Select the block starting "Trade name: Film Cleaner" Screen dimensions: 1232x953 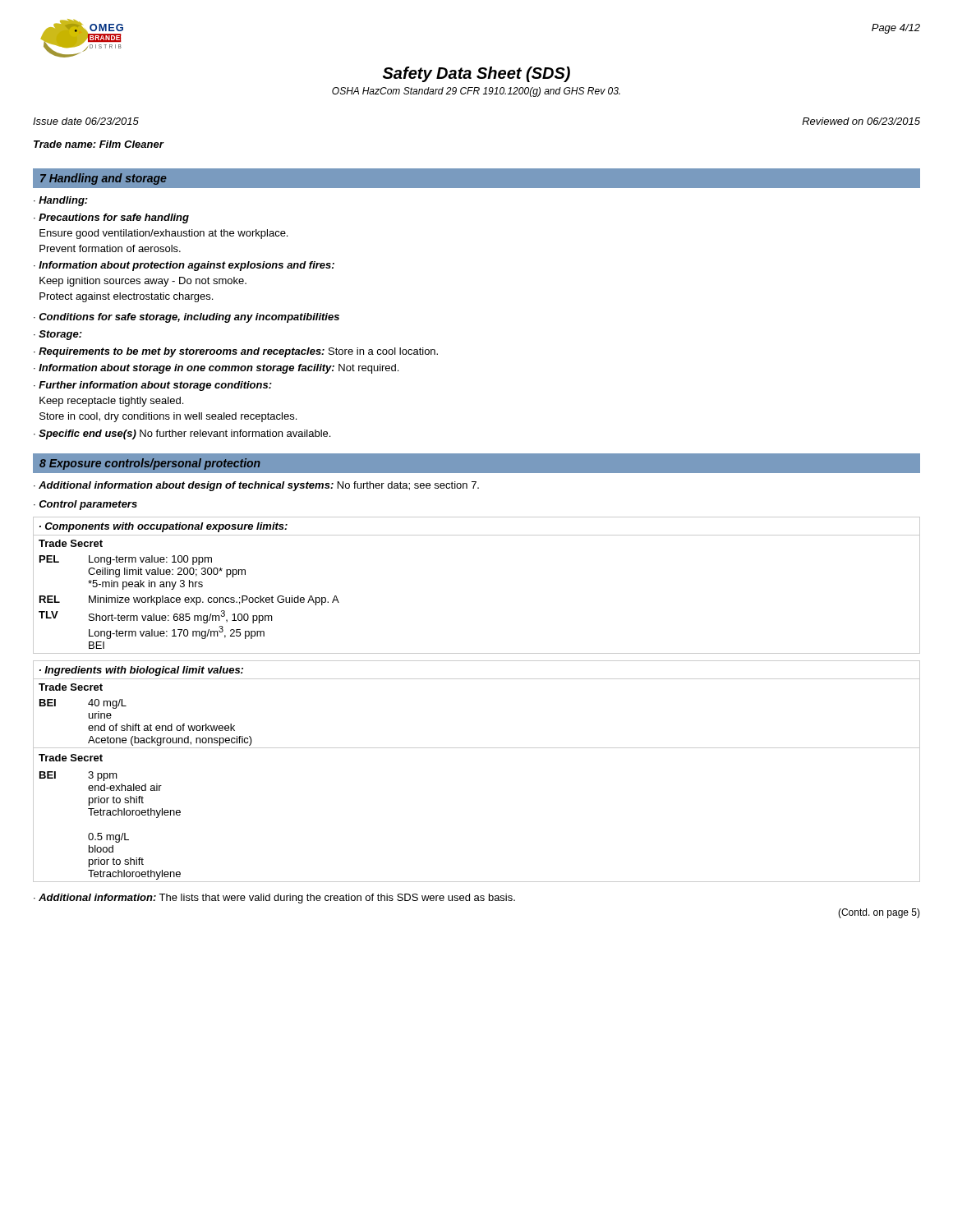click(98, 144)
